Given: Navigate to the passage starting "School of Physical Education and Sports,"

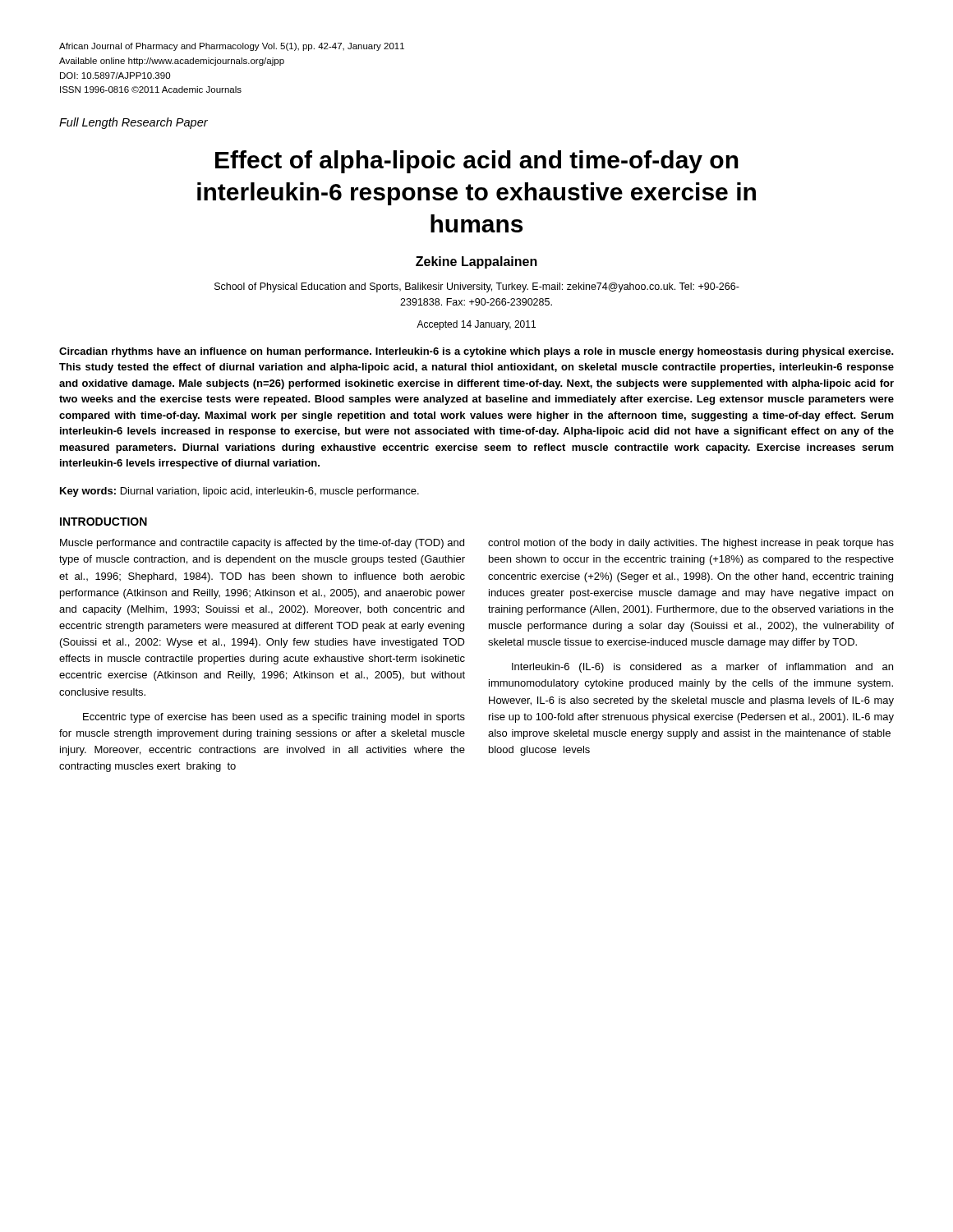Looking at the screenshot, I should click(x=476, y=295).
